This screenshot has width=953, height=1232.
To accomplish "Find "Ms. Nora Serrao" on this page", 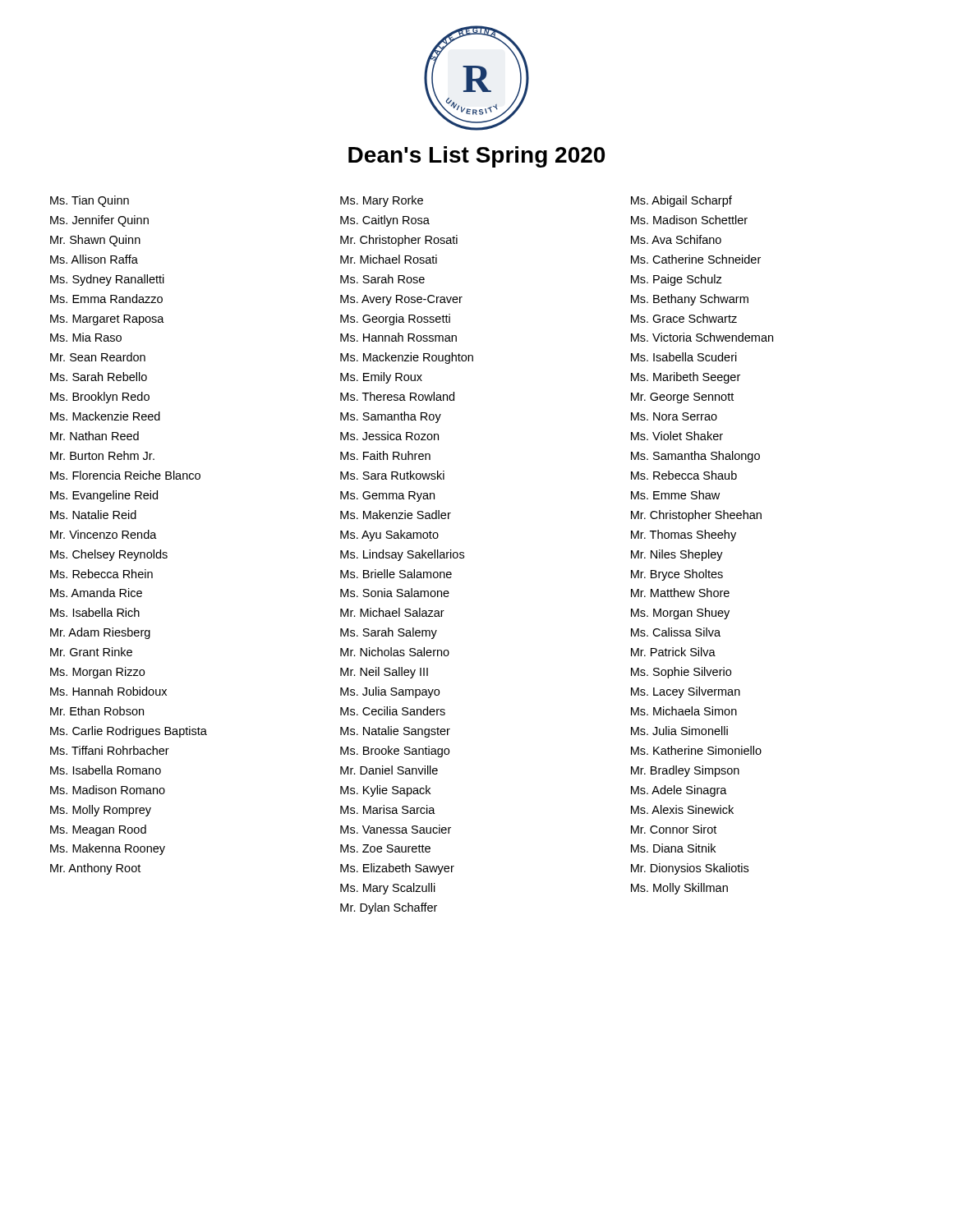I will (674, 417).
